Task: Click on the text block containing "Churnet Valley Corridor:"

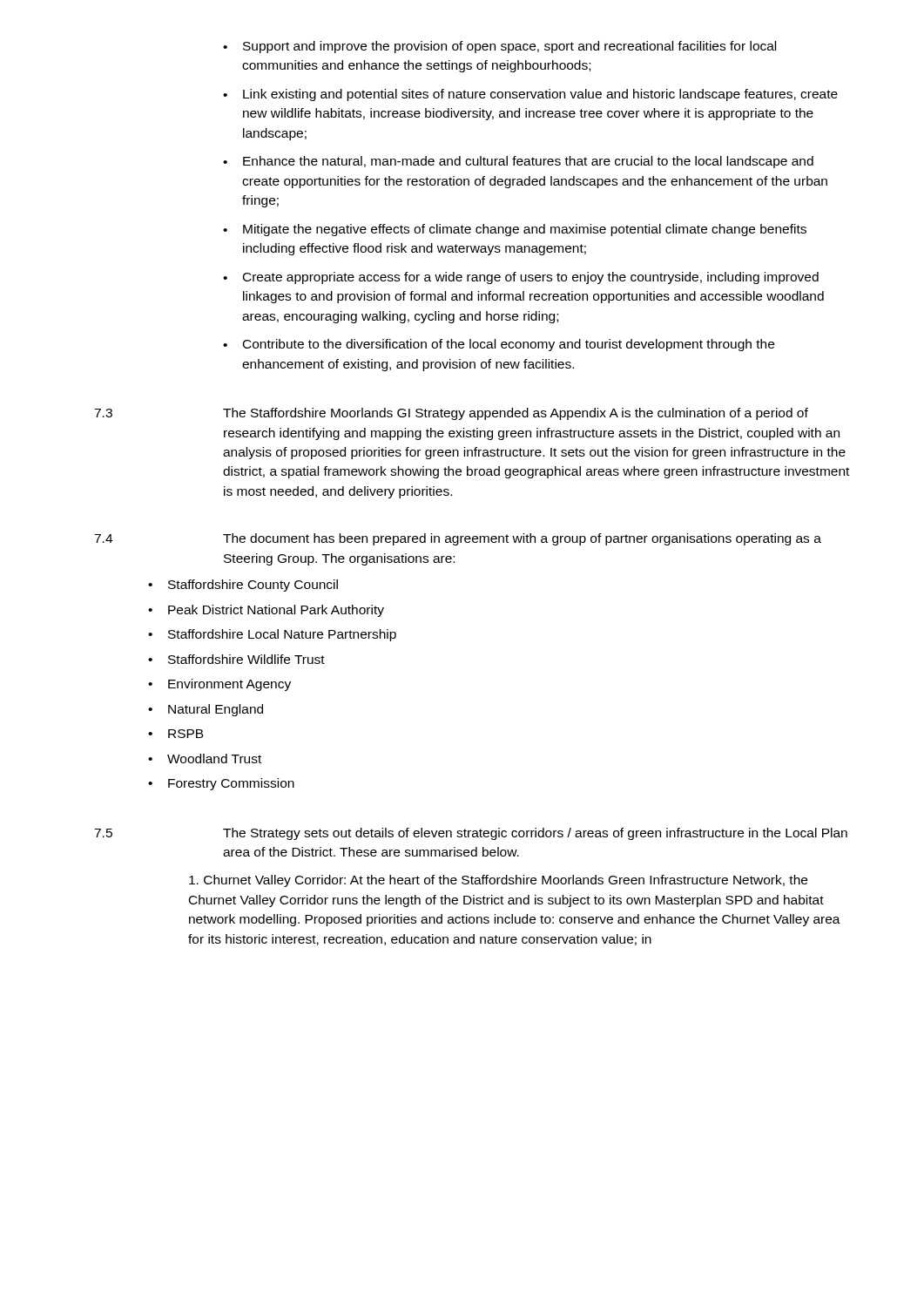Action: coord(521,910)
